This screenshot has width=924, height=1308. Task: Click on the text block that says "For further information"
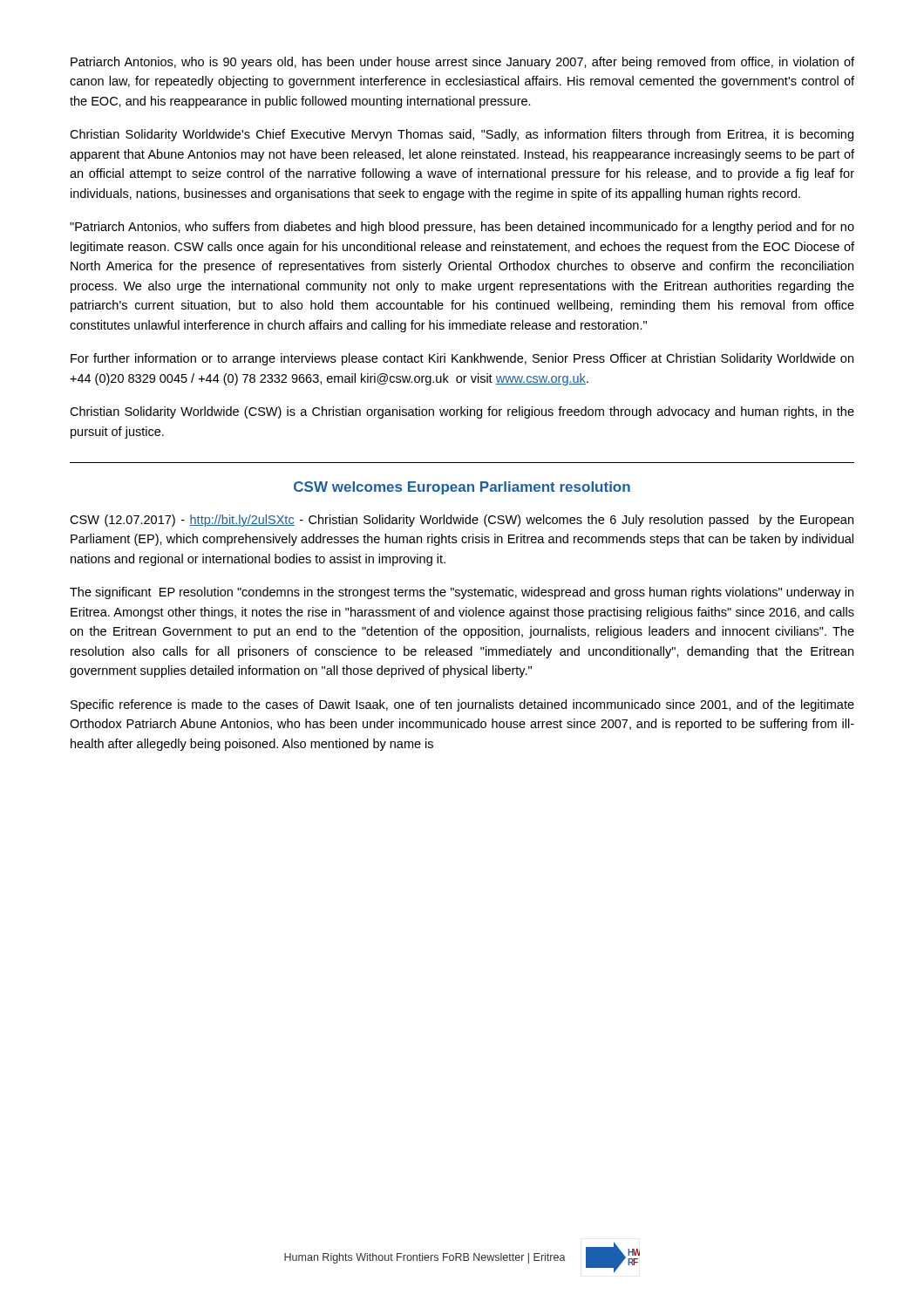tap(462, 368)
